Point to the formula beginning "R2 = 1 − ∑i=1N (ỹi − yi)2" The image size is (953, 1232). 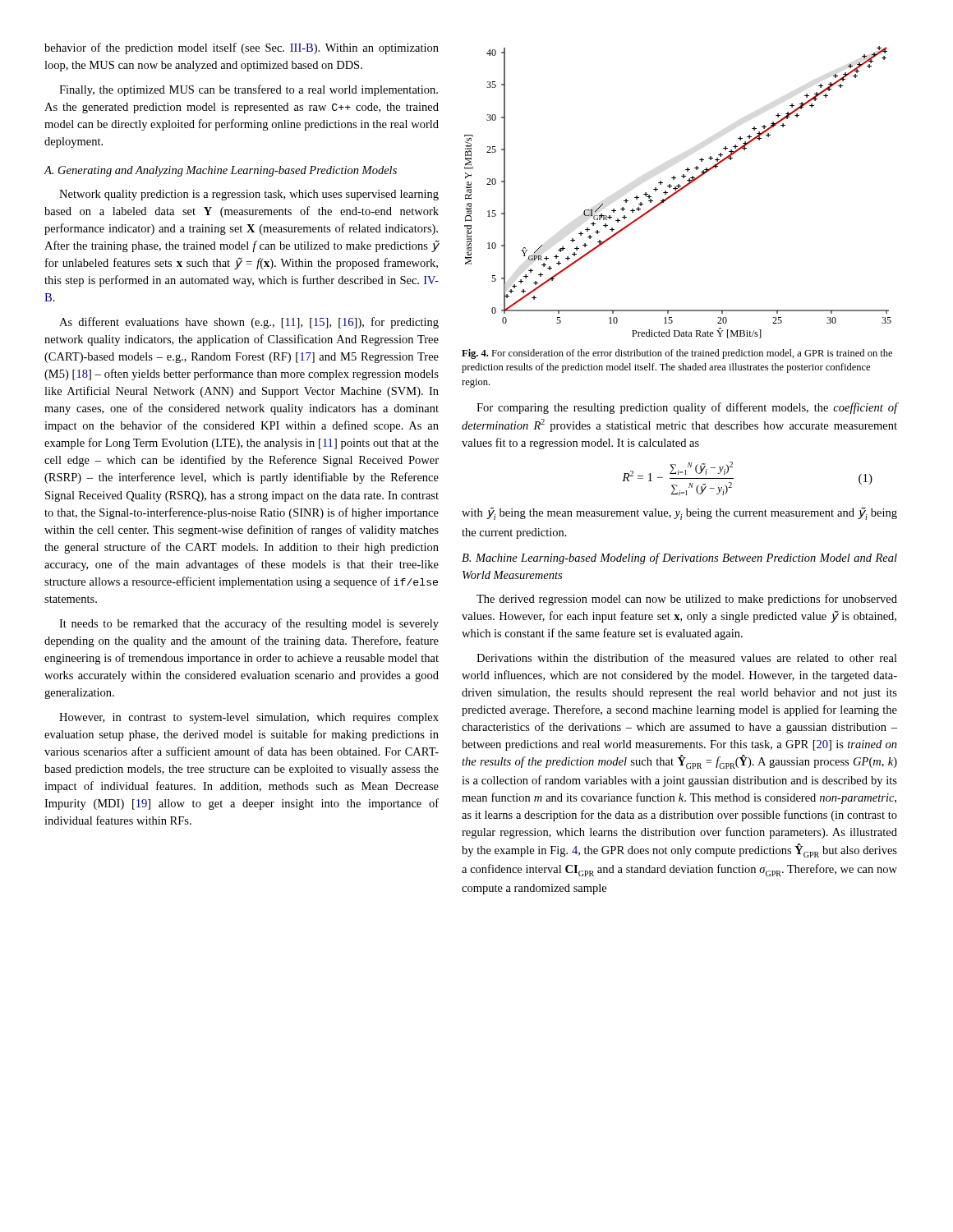coord(747,478)
